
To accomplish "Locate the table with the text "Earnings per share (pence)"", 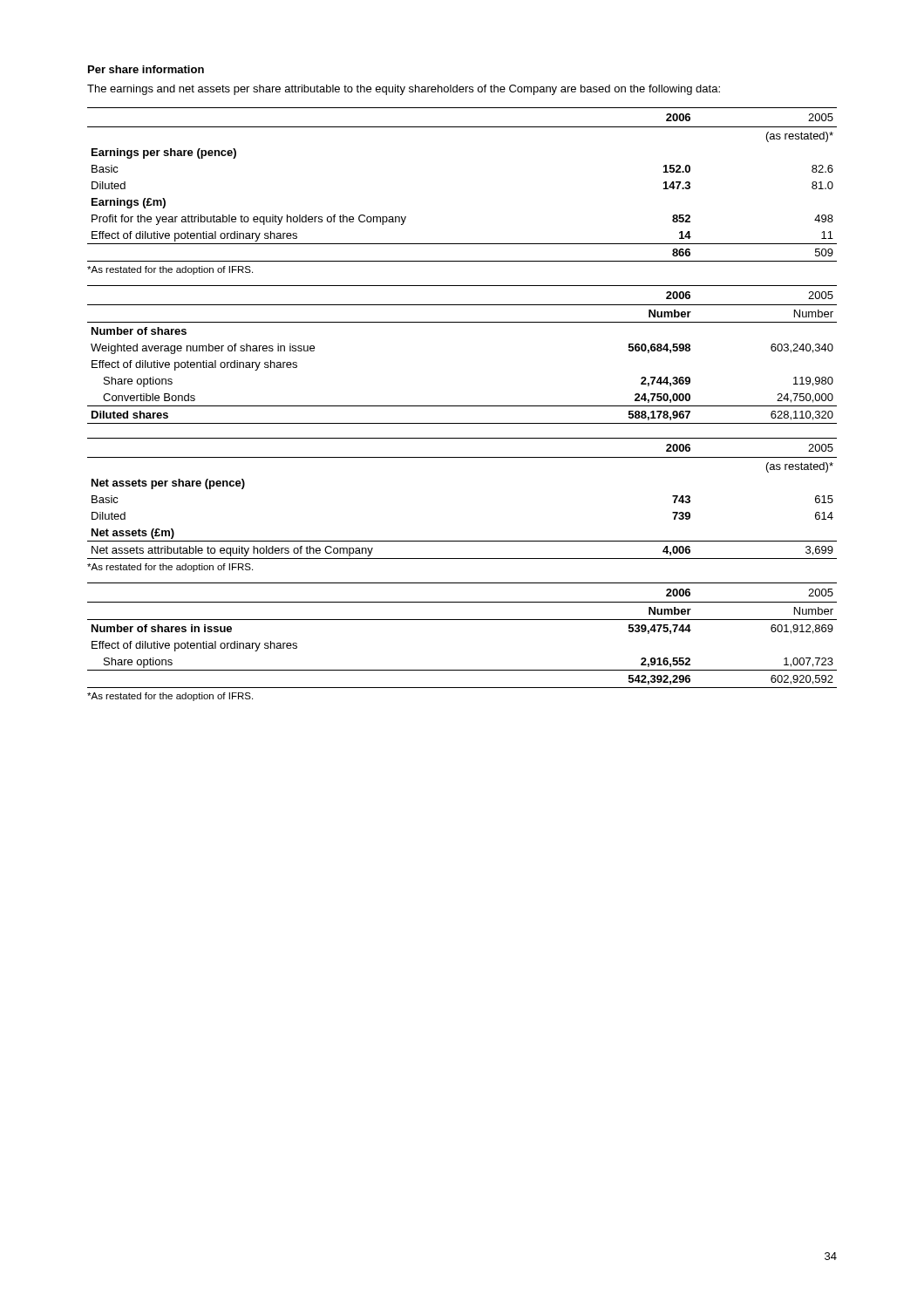I will pyautogui.click(x=462, y=185).
